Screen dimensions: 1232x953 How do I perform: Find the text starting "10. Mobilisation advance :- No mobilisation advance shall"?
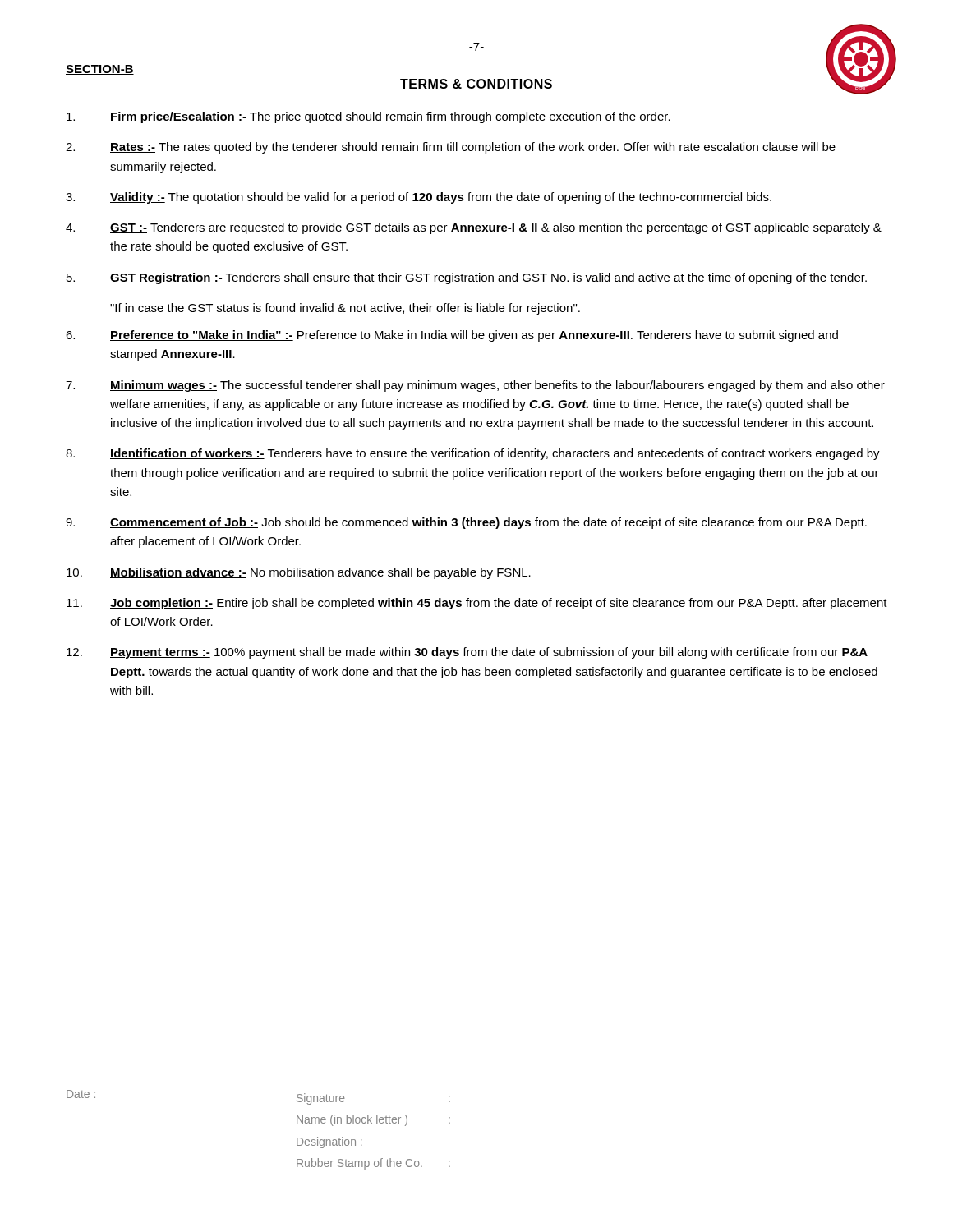[476, 572]
